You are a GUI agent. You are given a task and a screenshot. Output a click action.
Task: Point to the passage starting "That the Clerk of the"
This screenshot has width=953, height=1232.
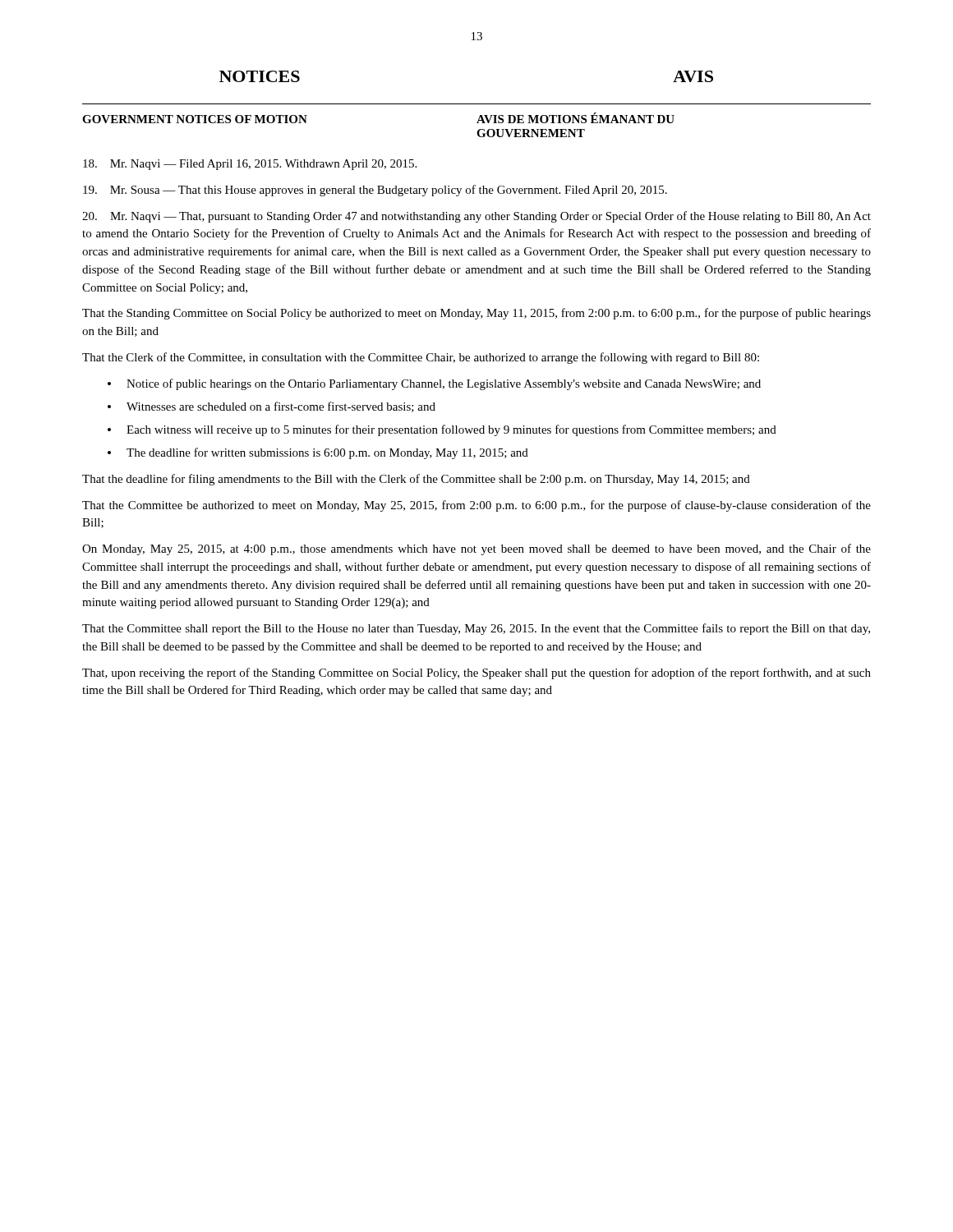point(421,357)
